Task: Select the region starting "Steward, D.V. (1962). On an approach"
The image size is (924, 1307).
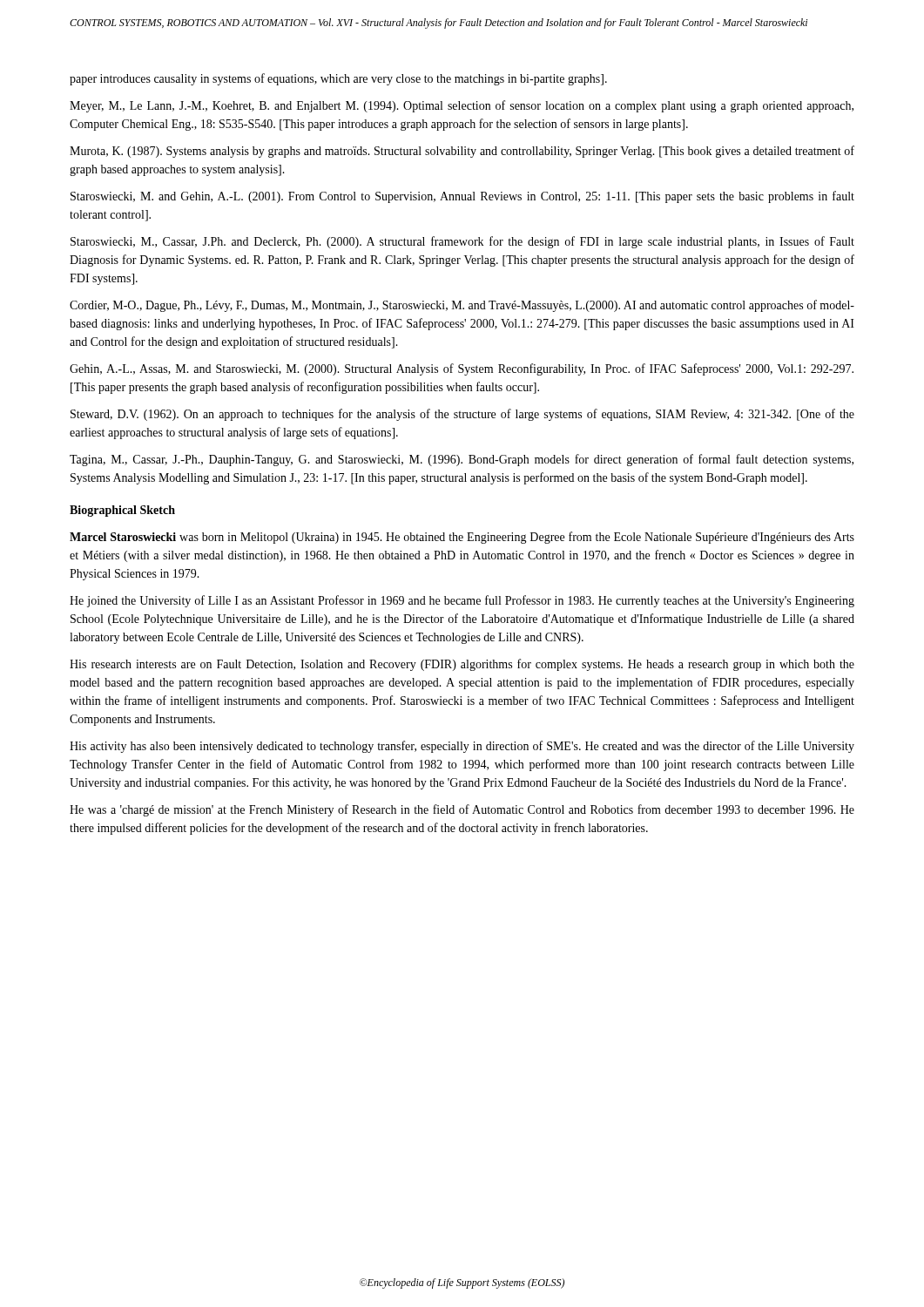Action: [462, 423]
